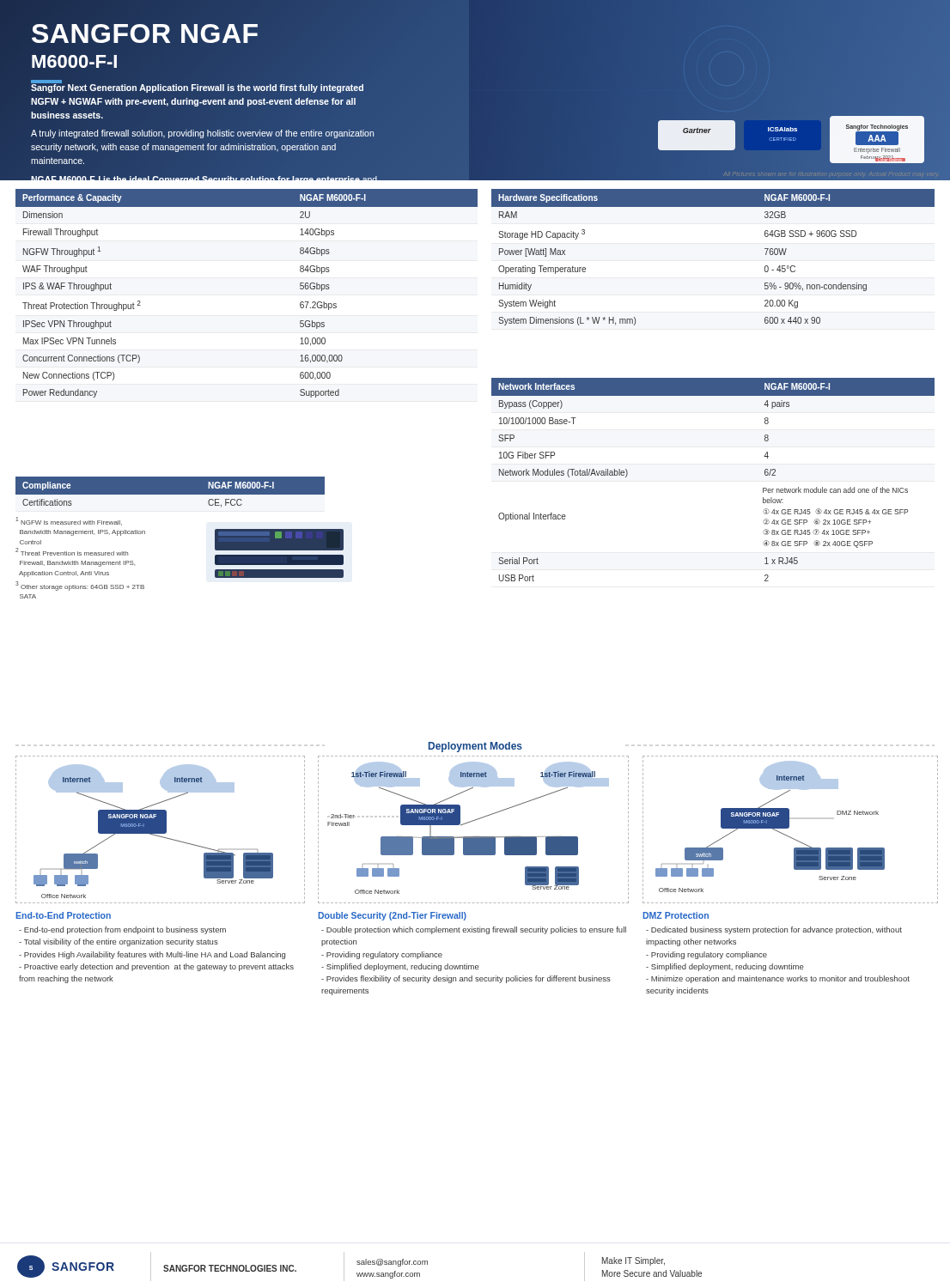
Task: Locate the footnote that says "1 NGFW is measured with Firewall, Bandwidth Management,"
Action: click(80, 531)
